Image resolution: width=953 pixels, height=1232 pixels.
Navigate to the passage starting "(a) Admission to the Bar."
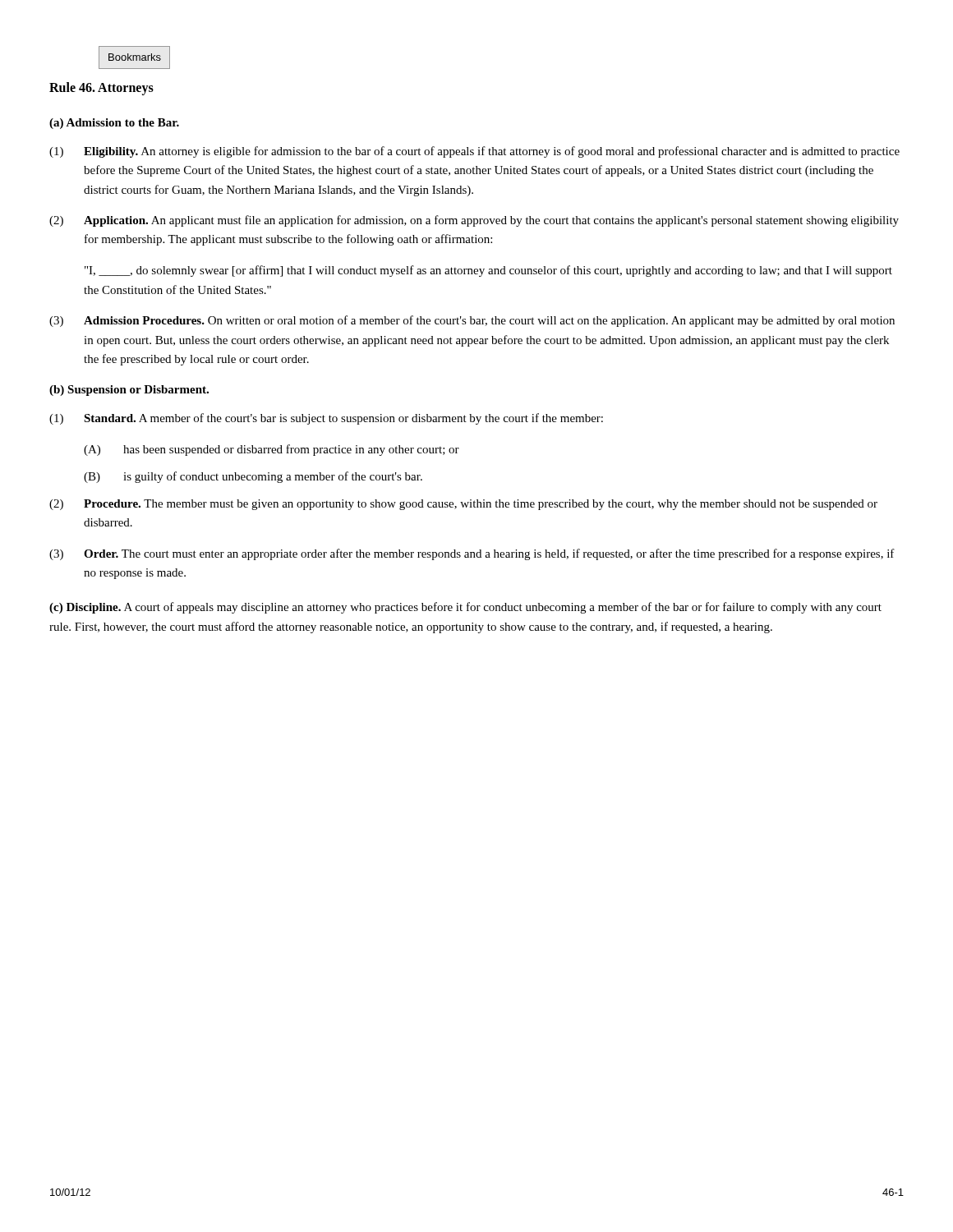coord(114,122)
